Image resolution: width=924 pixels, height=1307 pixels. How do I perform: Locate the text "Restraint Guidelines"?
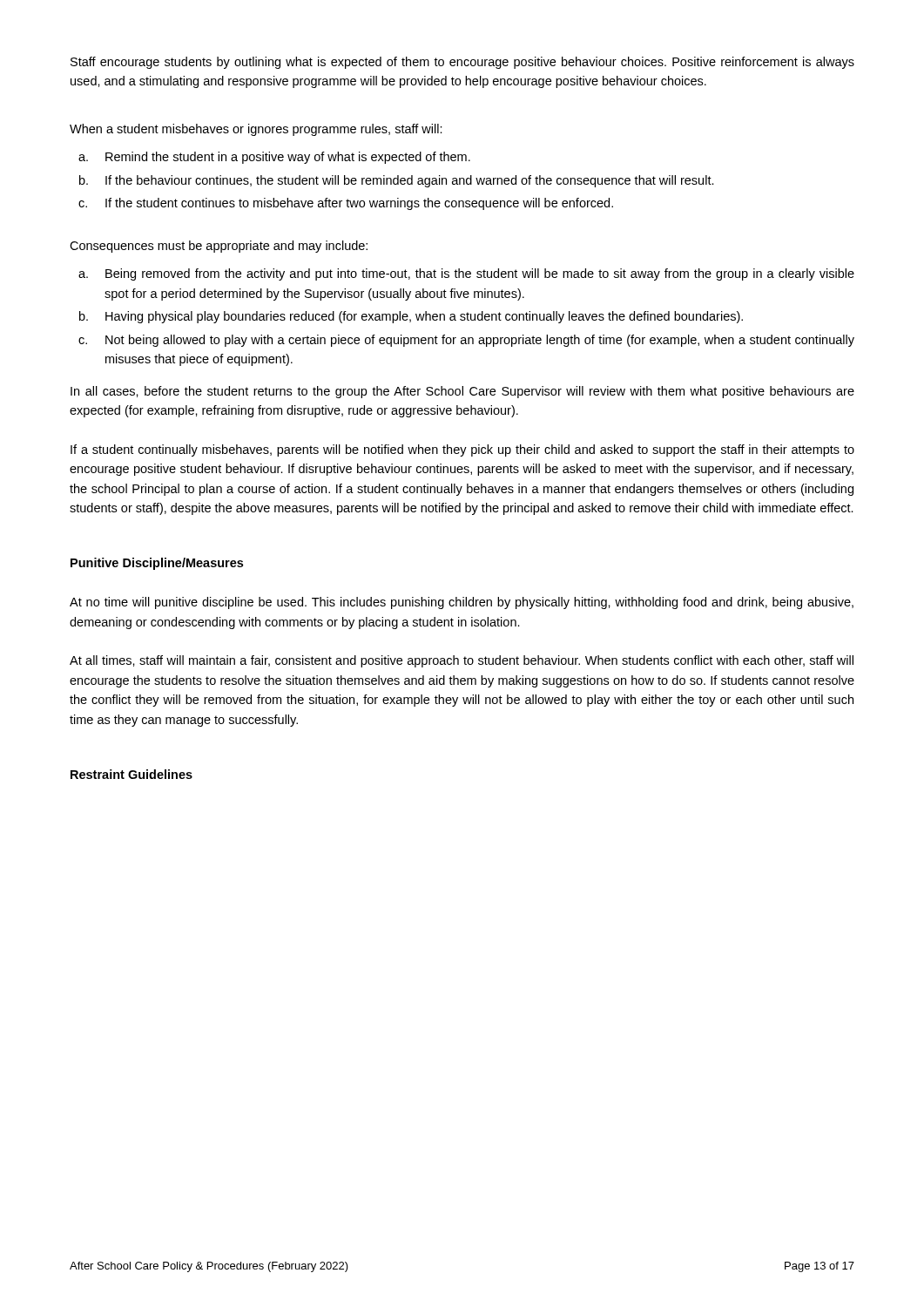coord(131,775)
